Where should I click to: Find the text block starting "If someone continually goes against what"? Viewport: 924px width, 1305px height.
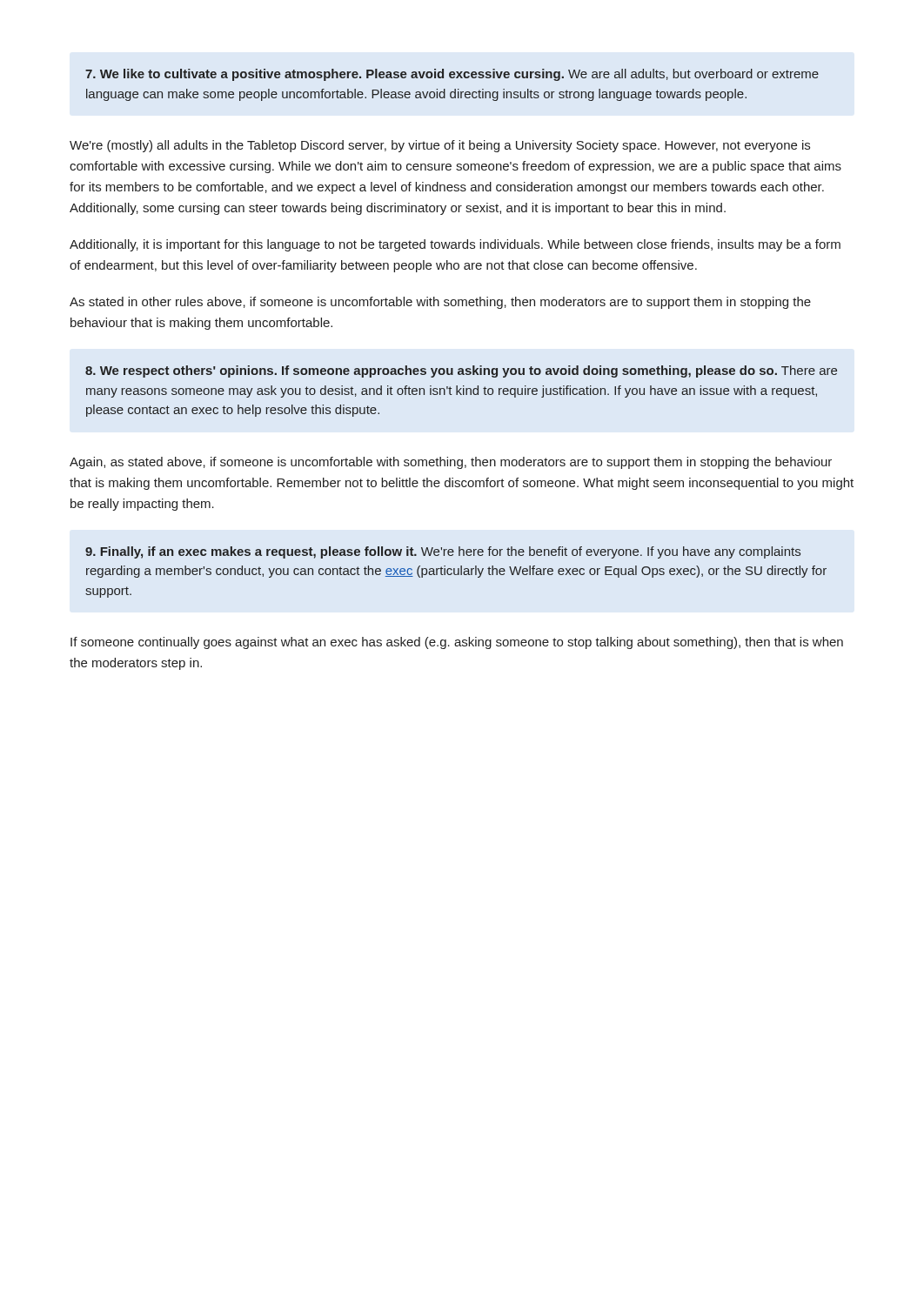point(457,652)
